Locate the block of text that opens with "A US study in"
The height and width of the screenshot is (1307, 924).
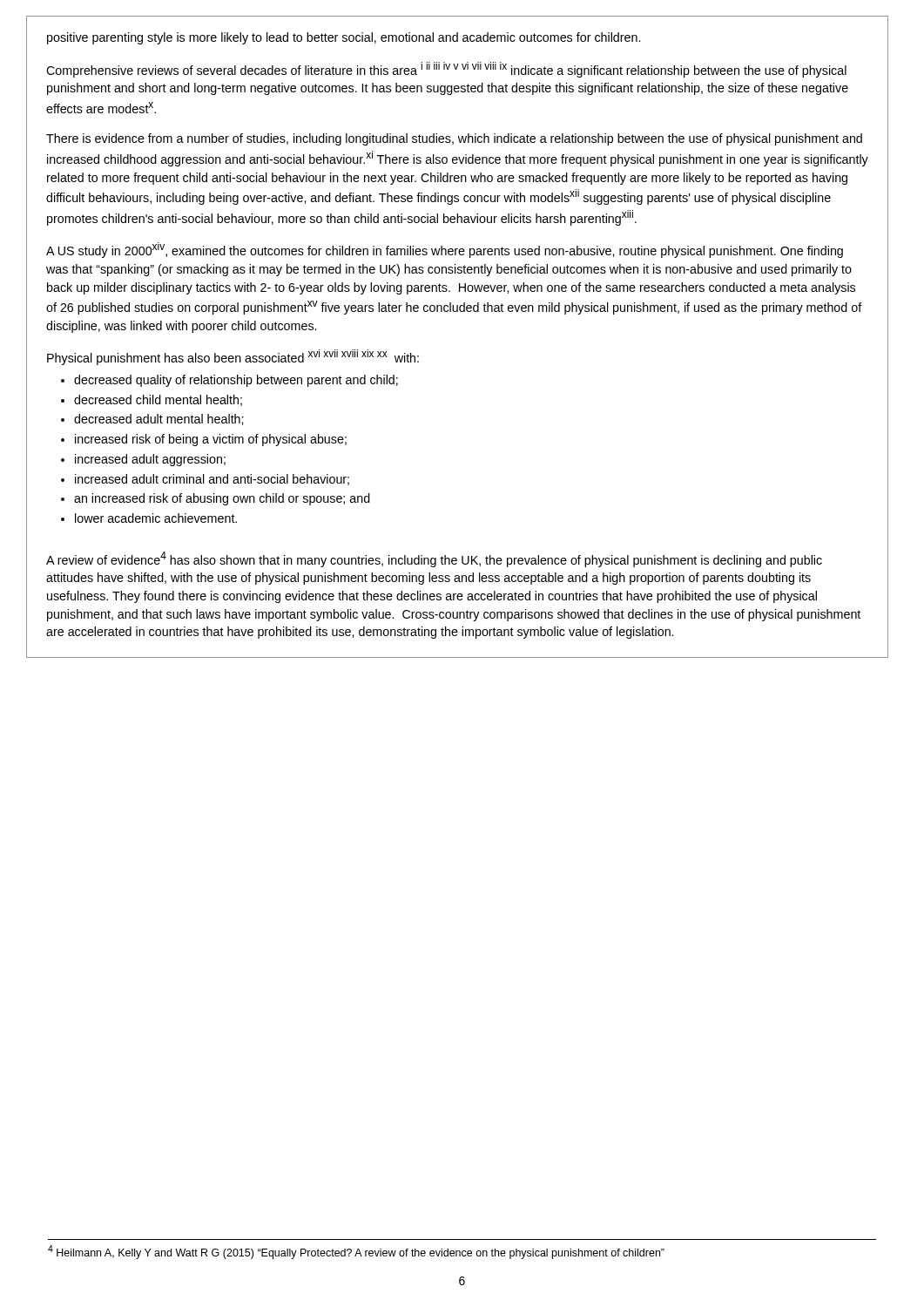454,287
